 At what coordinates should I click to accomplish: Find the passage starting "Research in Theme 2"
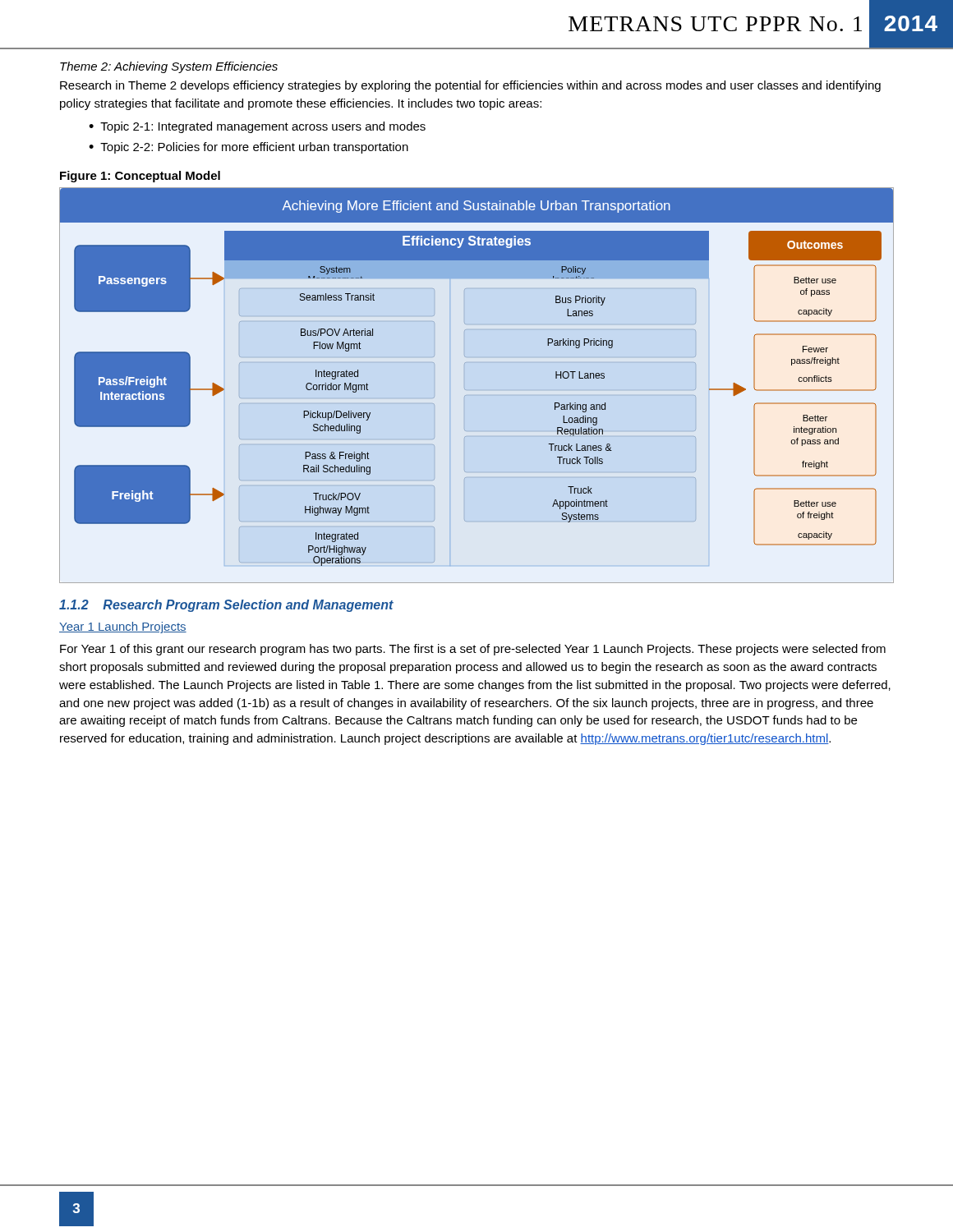470,94
